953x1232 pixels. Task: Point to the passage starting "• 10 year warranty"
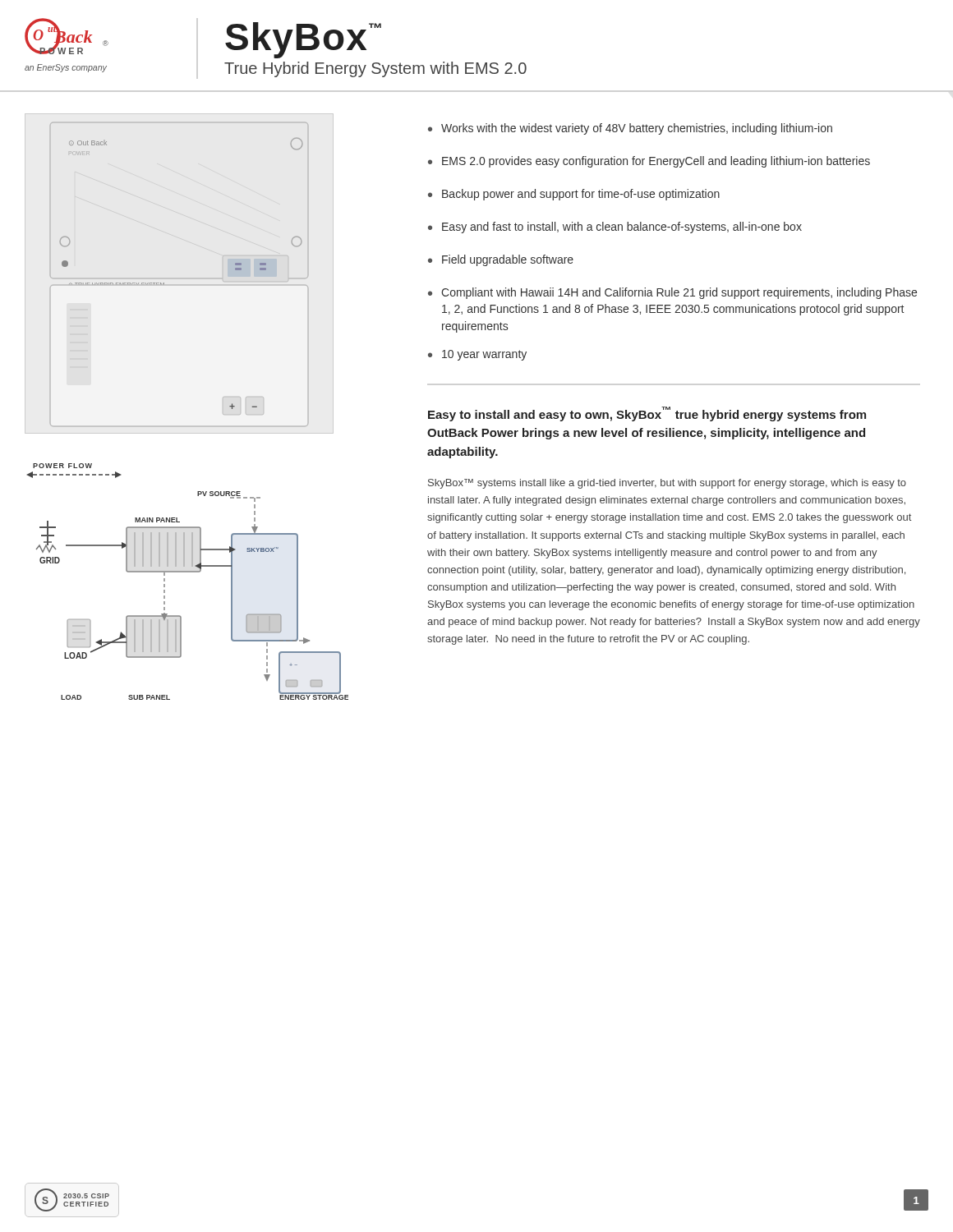pos(477,356)
